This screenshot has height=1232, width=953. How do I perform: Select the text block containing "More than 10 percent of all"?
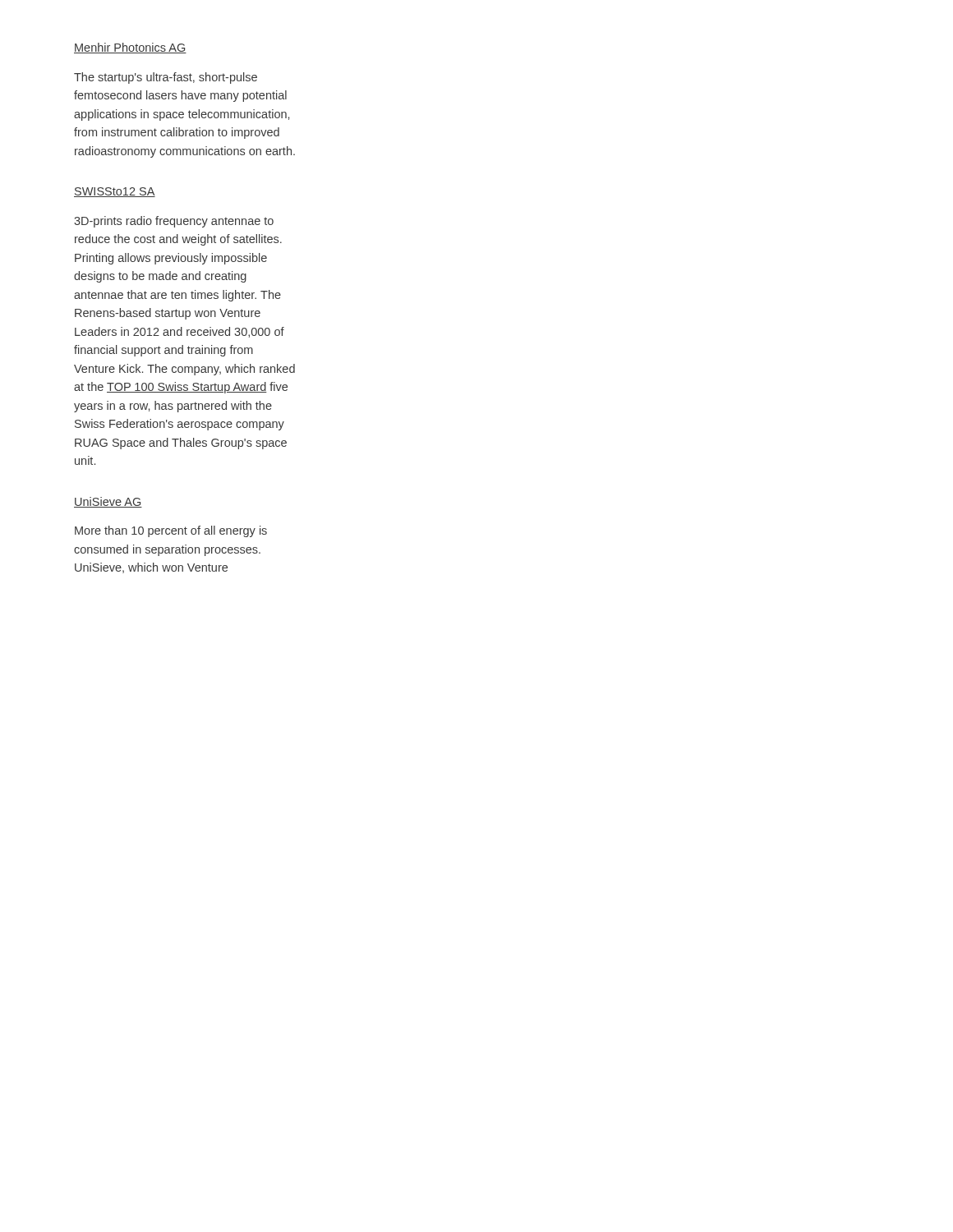coord(185,549)
